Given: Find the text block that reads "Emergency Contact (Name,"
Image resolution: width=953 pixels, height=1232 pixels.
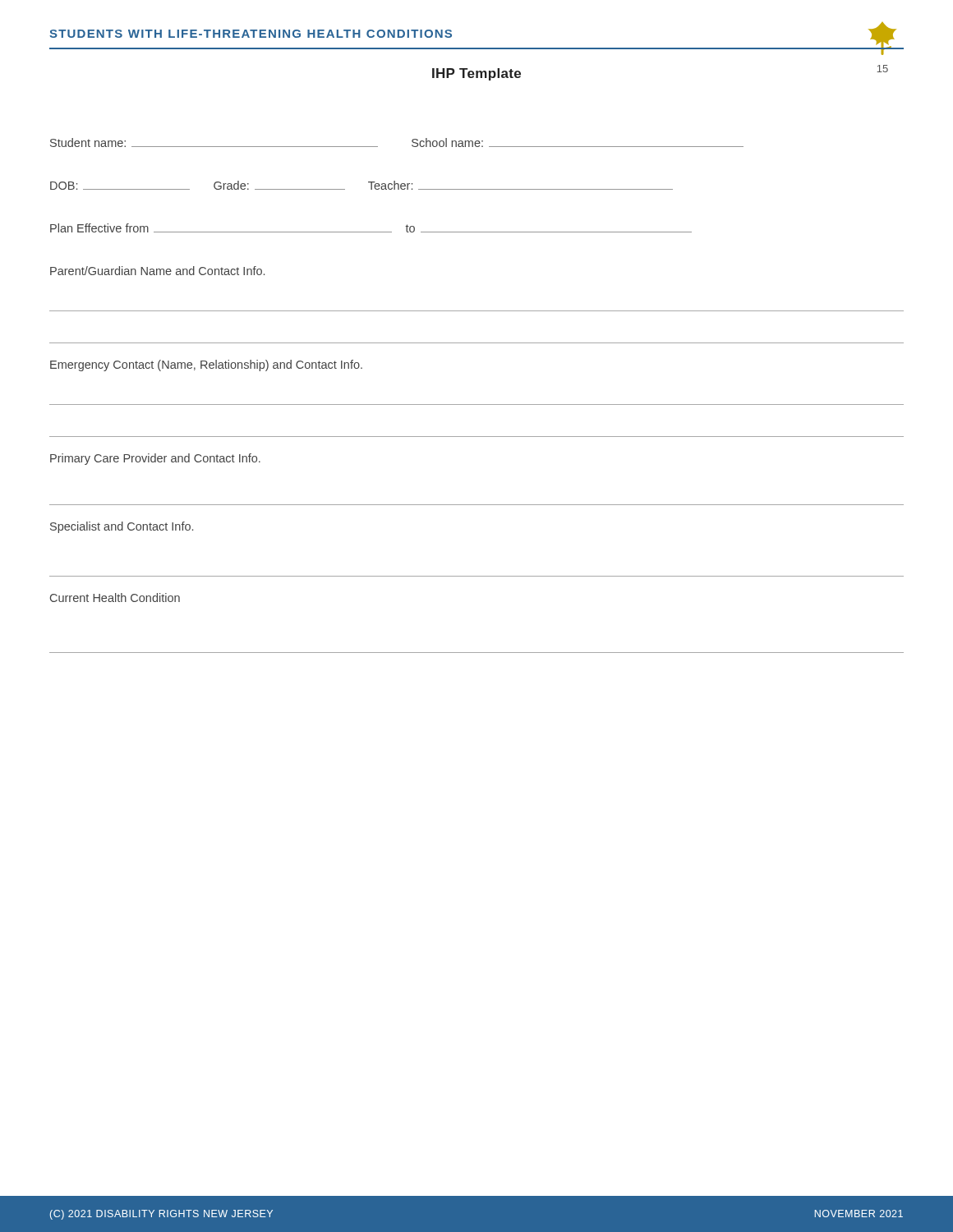Looking at the screenshot, I should tap(206, 365).
